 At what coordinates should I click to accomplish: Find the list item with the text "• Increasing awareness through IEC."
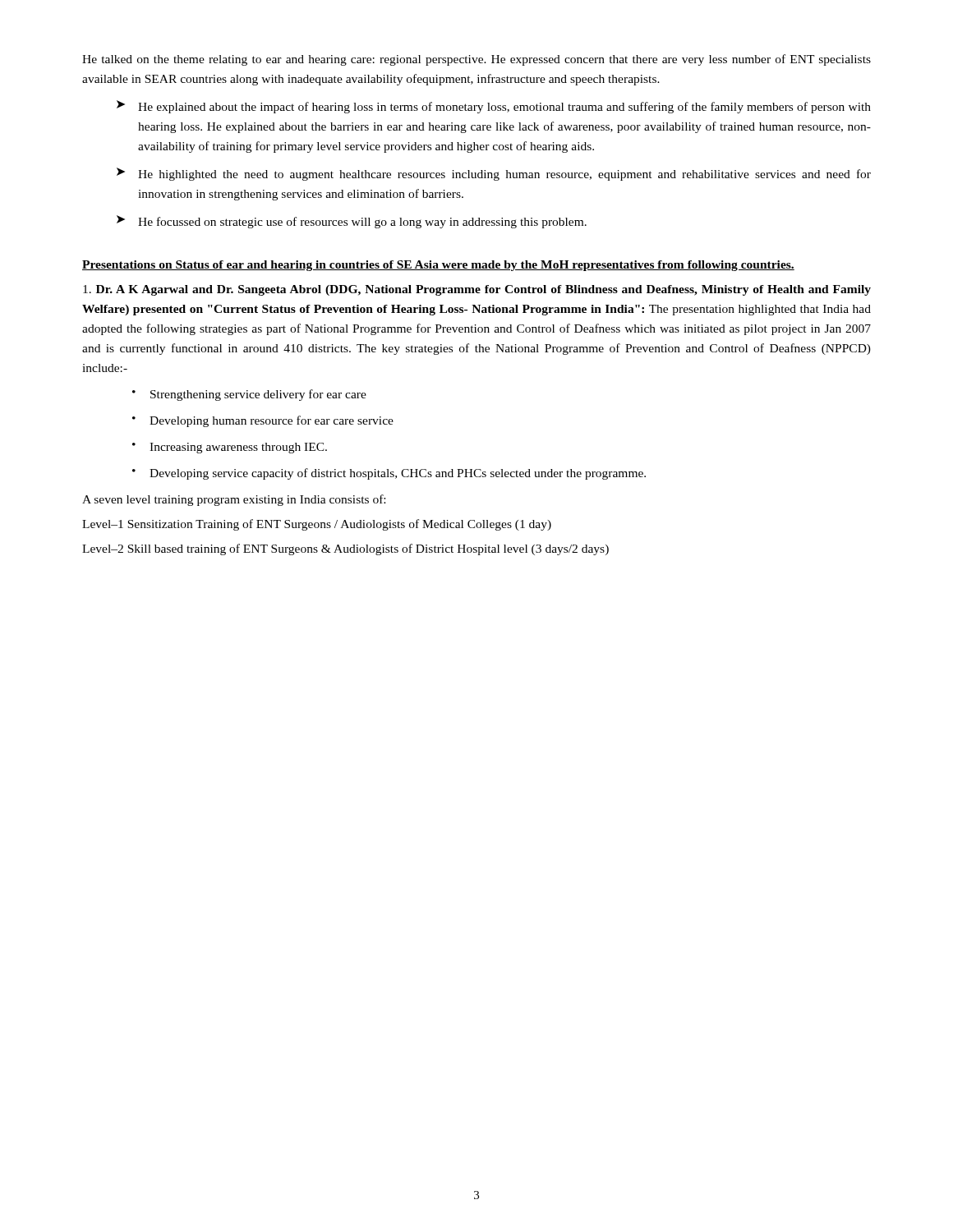(x=230, y=448)
